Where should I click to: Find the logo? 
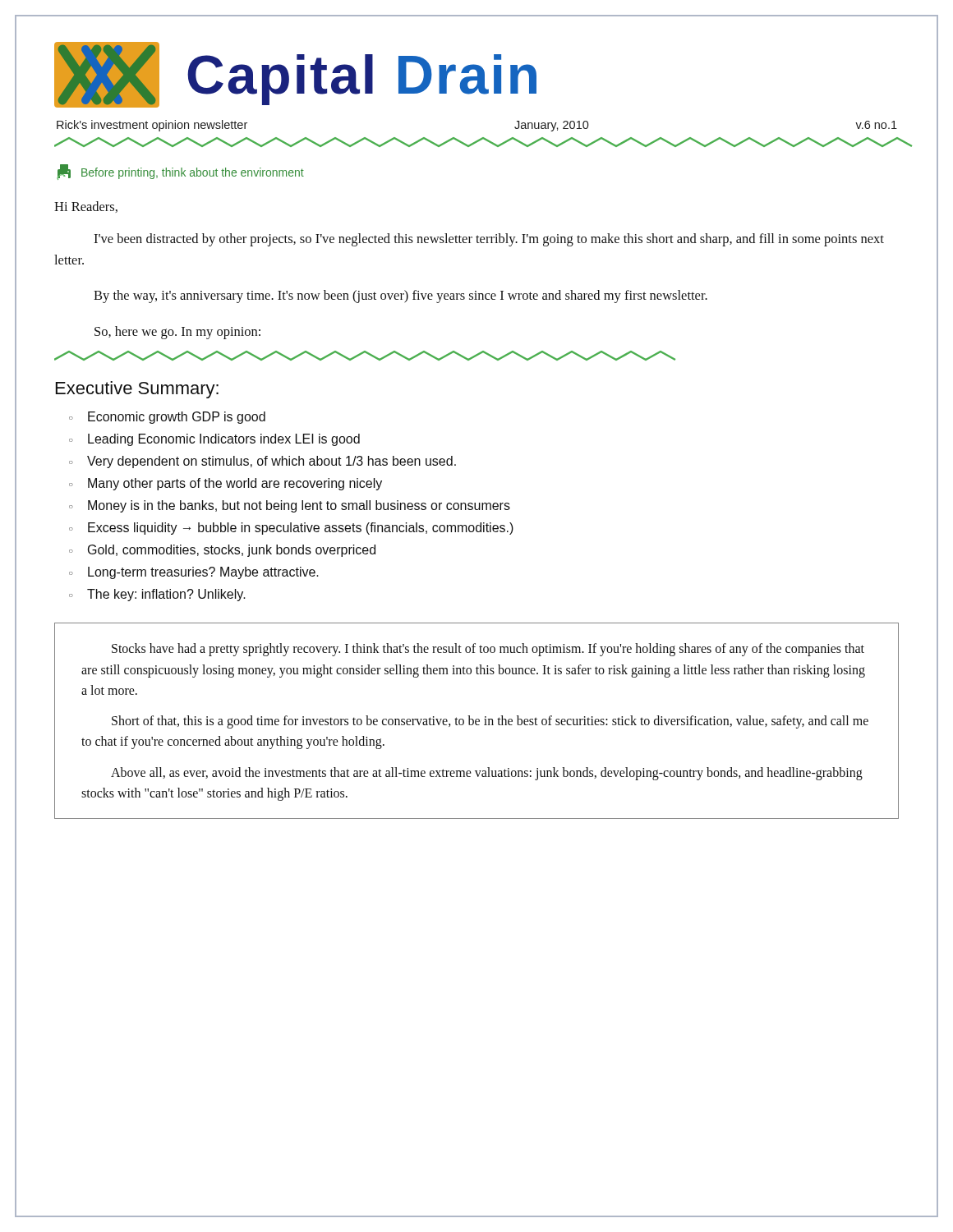(108, 75)
